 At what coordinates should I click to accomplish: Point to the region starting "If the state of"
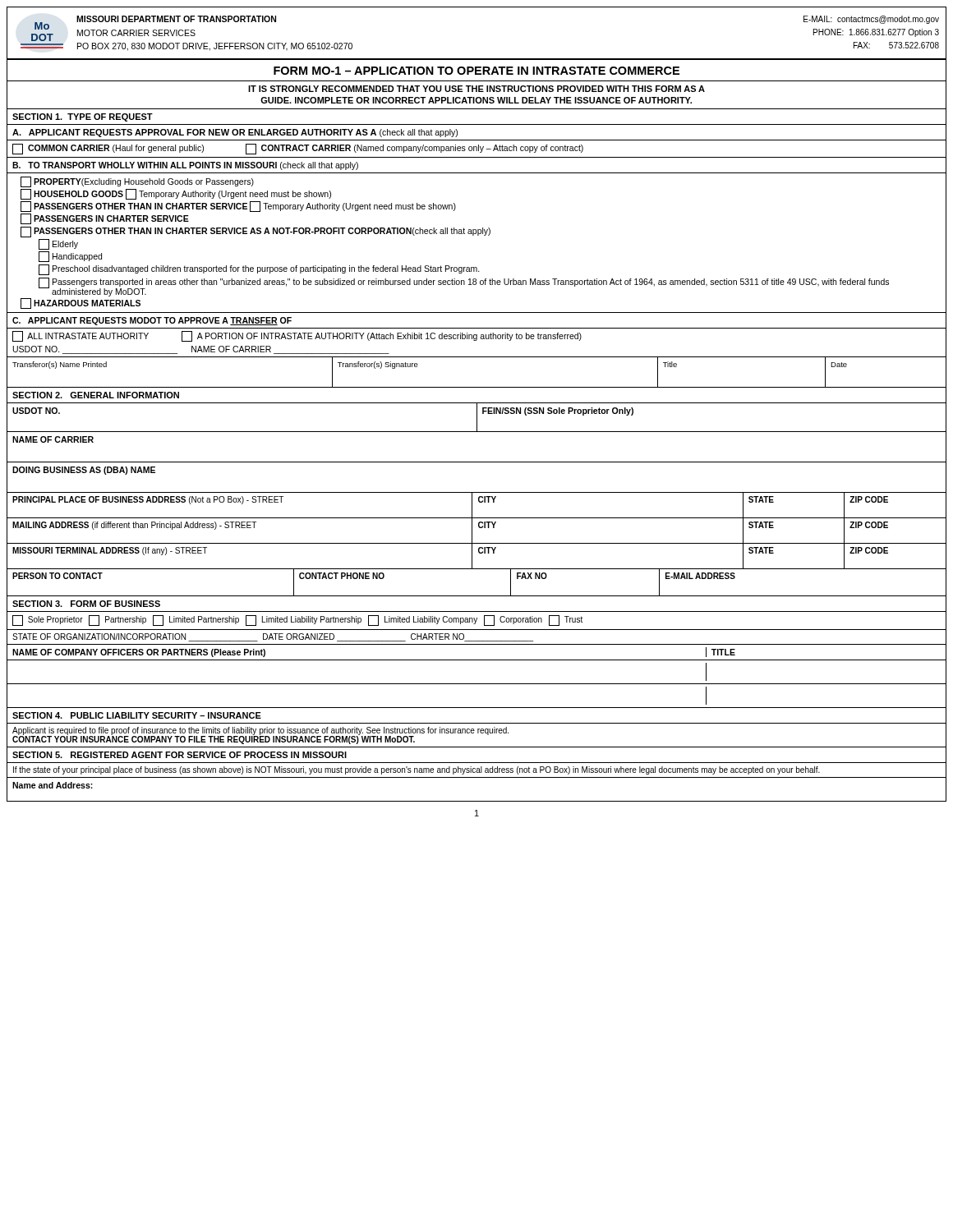(416, 770)
